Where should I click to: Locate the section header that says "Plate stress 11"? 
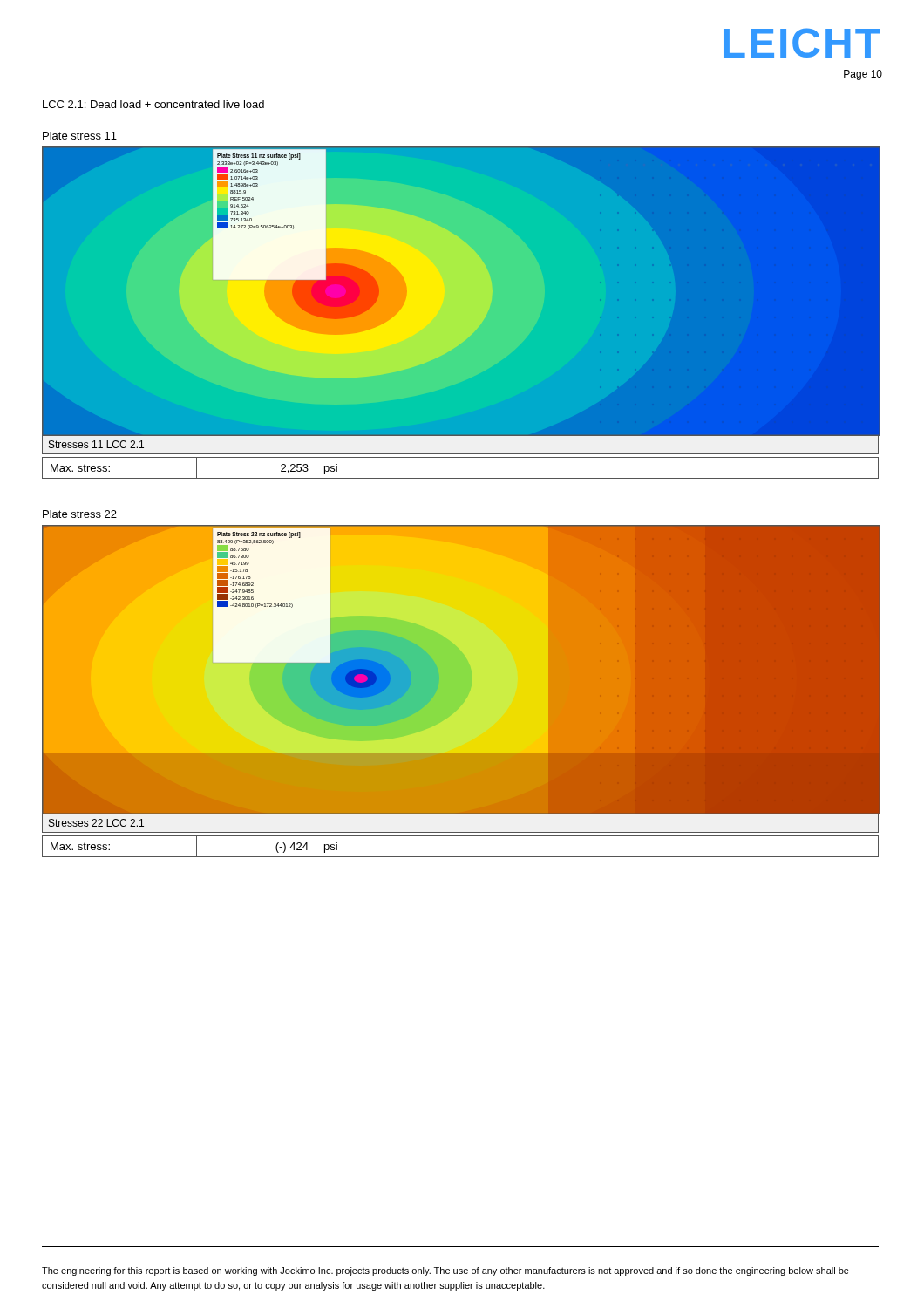coord(79,136)
